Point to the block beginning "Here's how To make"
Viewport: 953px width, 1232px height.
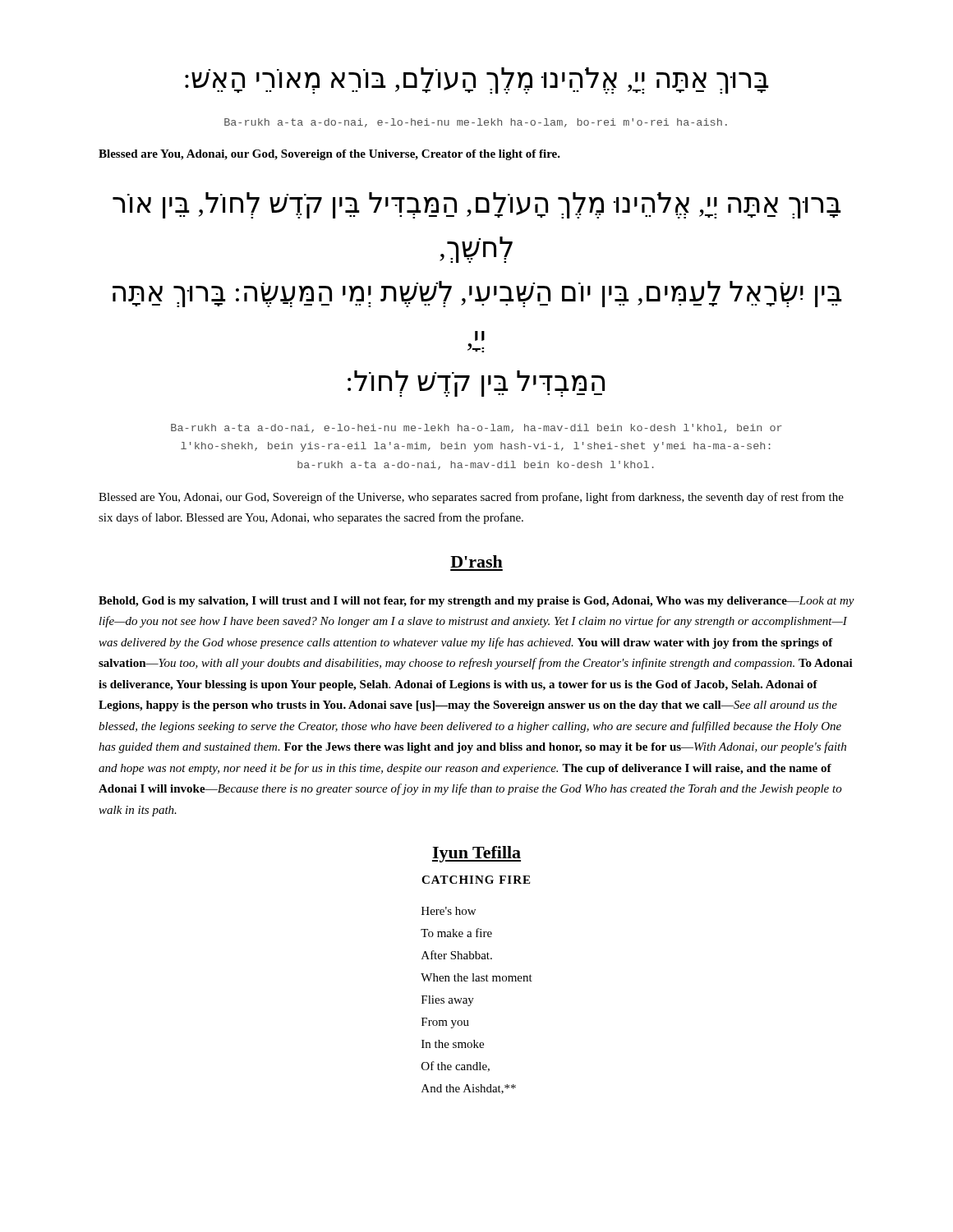tap(476, 1000)
